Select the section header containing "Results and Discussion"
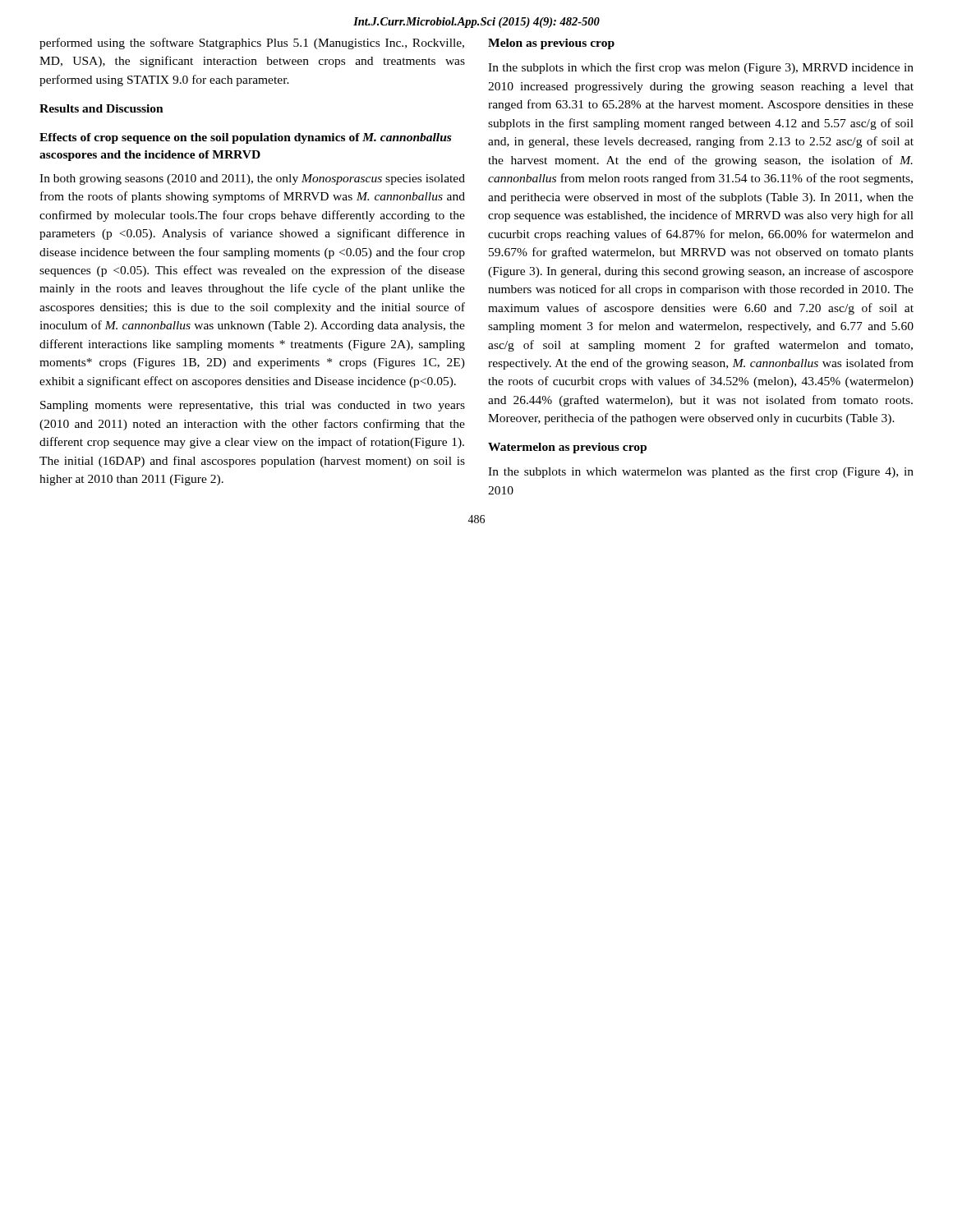The width and height of the screenshot is (953, 1232). (101, 108)
